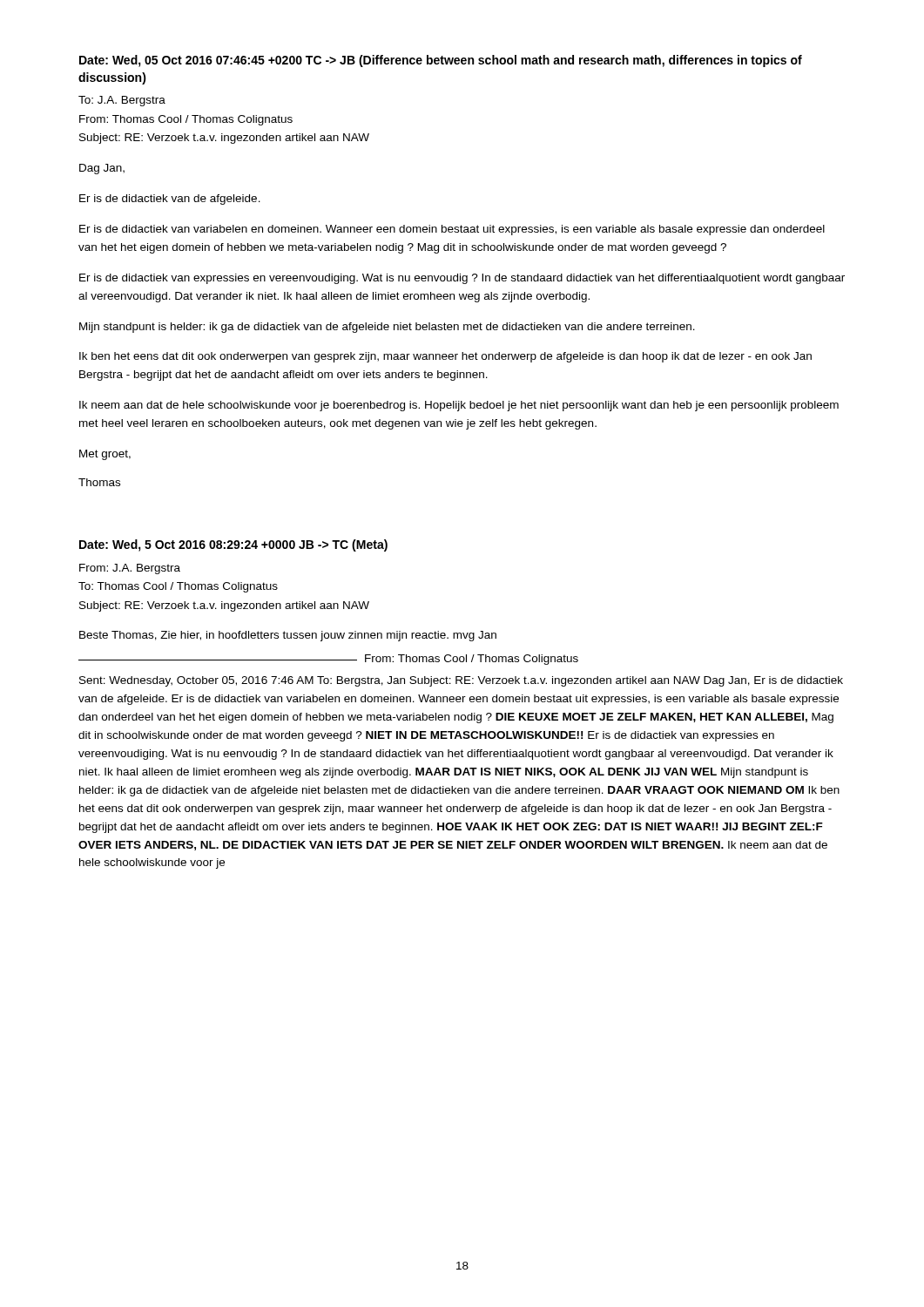This screenshot has height=1307, width=924.
Task: Find the text block that says "From: J.A. Bergstra To: Thomas Cool"
Action: pyautogui.click(x=224, y=586)
